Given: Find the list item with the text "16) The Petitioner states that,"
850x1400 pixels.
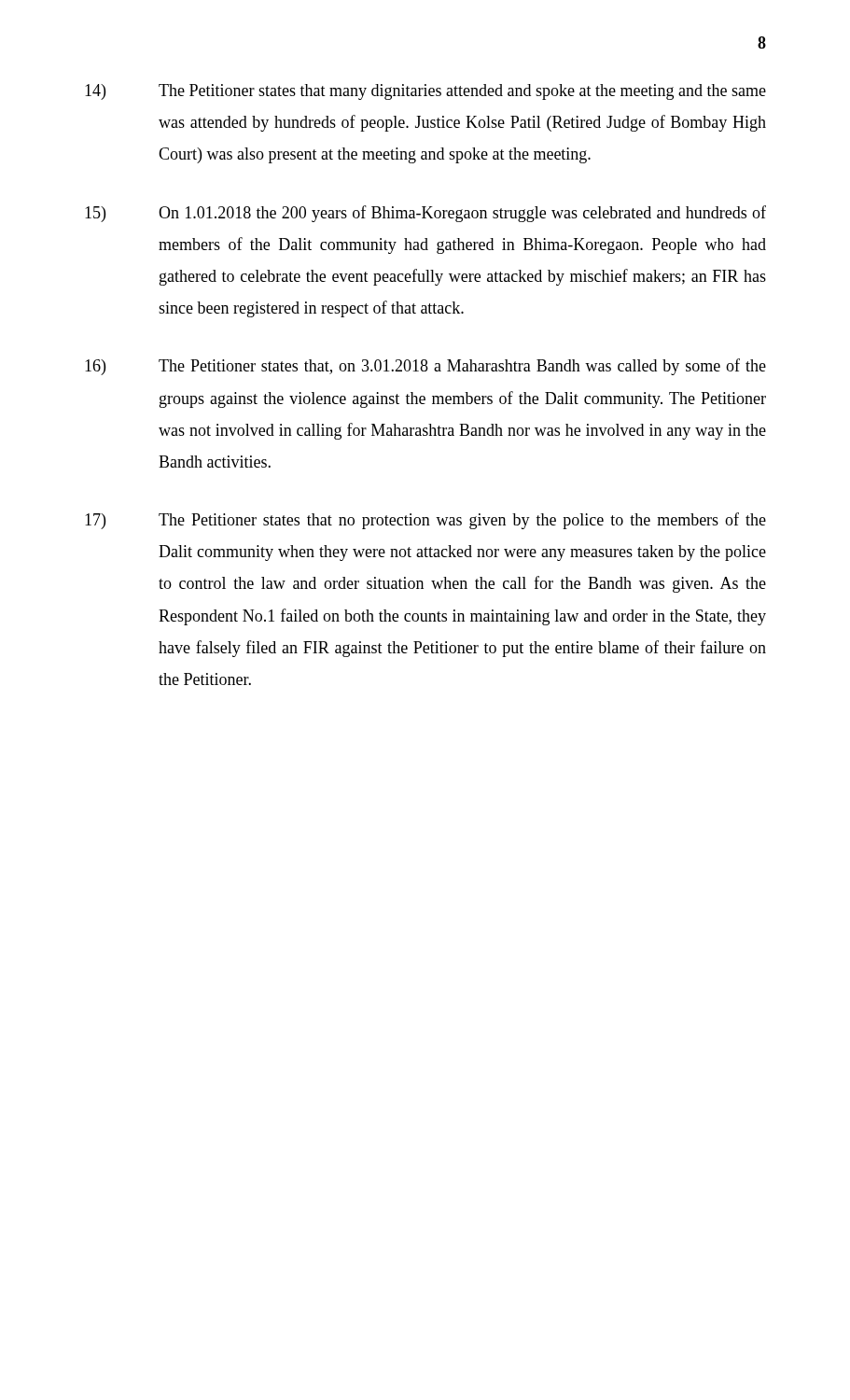Looking at the screenshot, I should point(425,414).
